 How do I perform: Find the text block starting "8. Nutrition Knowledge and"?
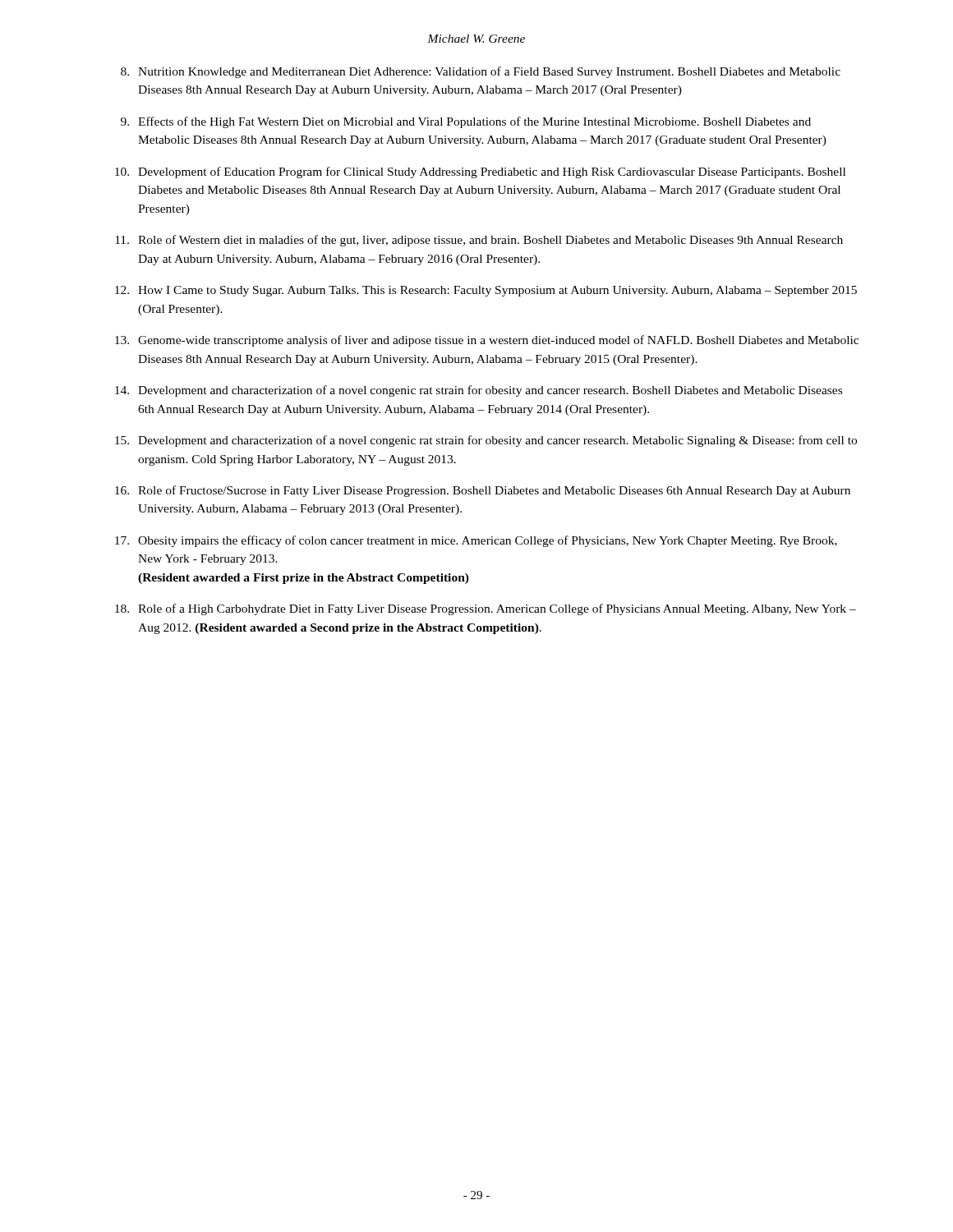[x=476, y=81]
